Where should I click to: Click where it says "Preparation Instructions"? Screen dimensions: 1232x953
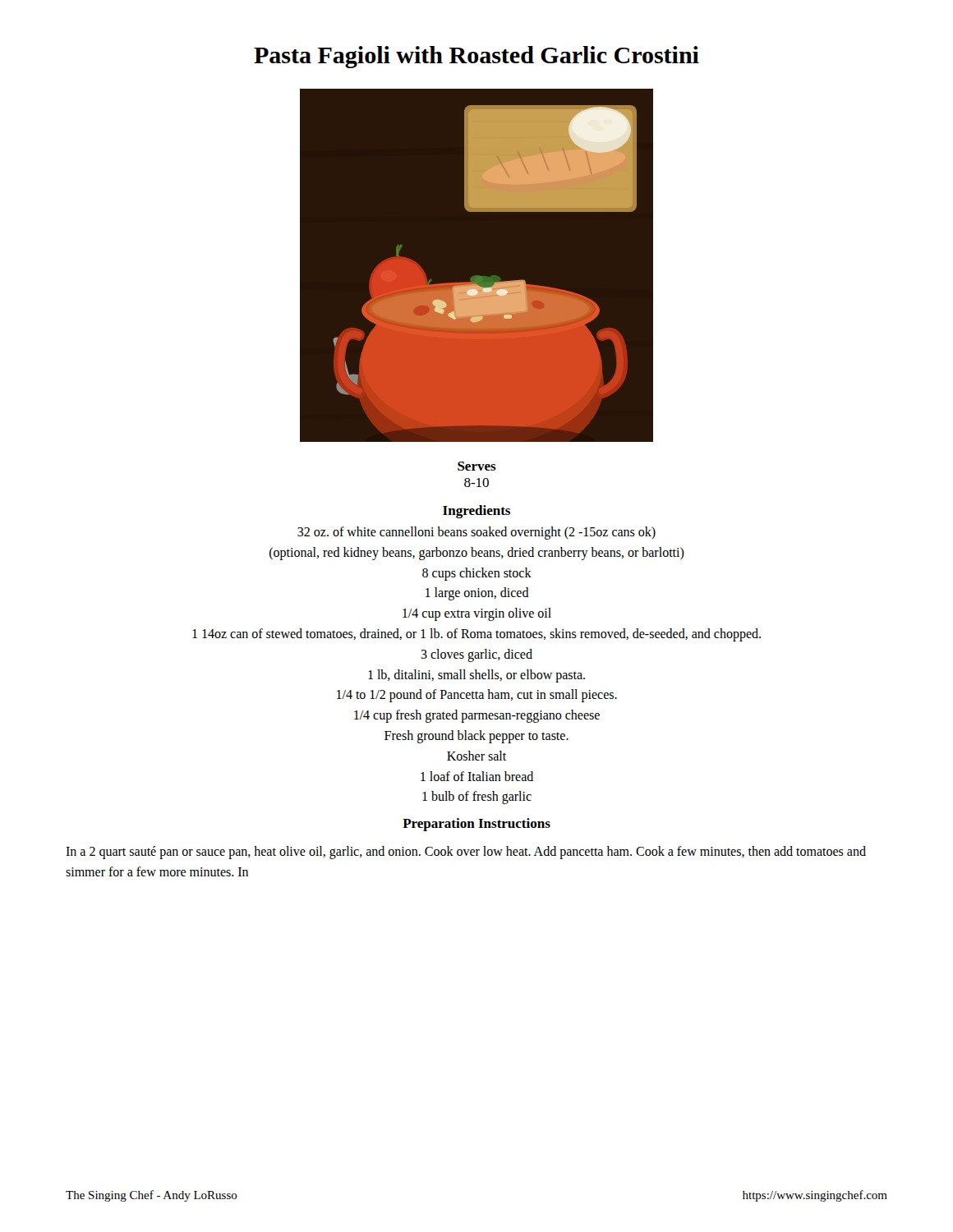[x=476, y=824]
